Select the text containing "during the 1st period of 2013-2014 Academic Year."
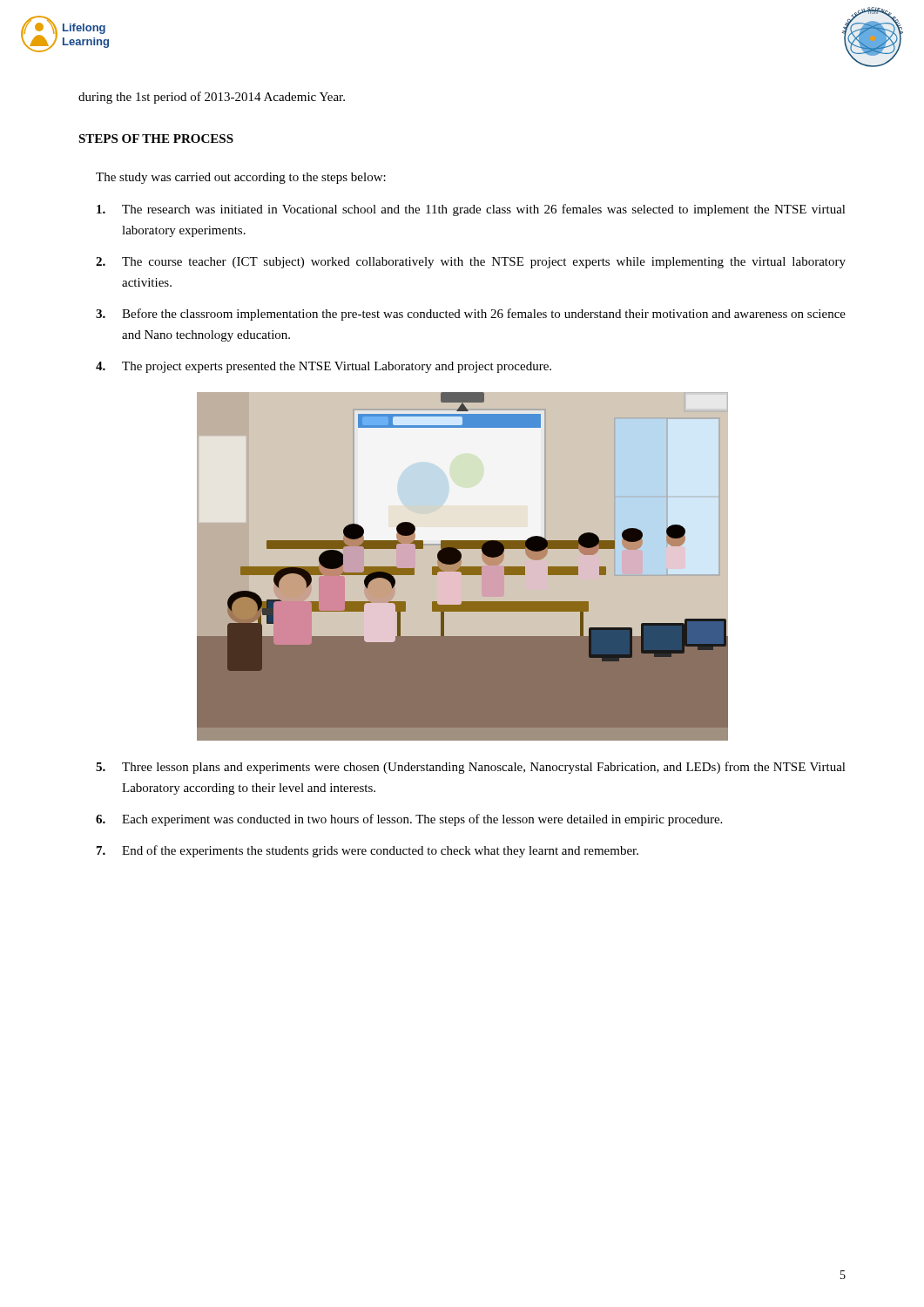 click(212, 97)
